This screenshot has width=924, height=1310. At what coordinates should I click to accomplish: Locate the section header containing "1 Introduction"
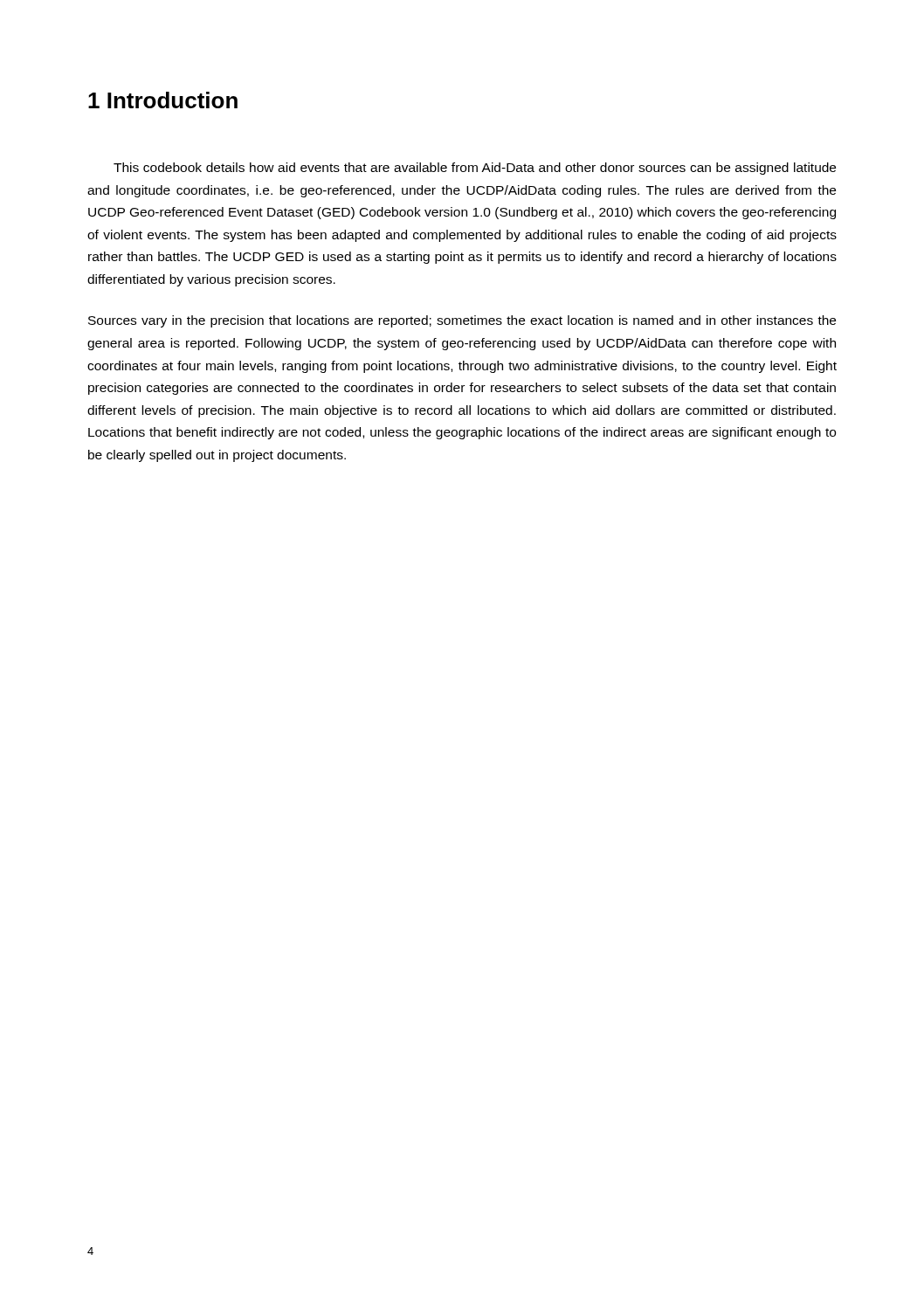tap(163, 100)
